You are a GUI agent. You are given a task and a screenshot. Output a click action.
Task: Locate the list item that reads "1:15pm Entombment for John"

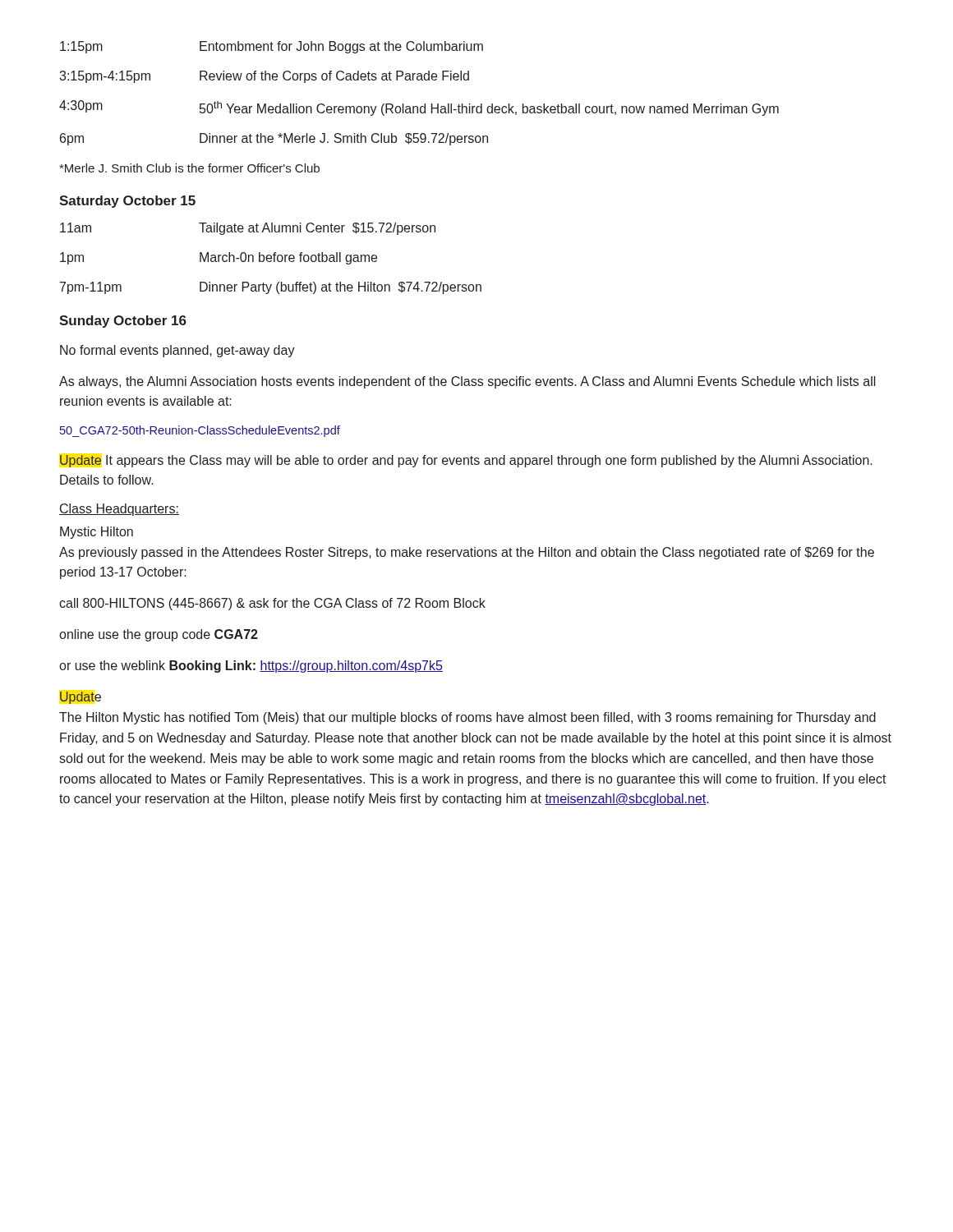[476, 47]
